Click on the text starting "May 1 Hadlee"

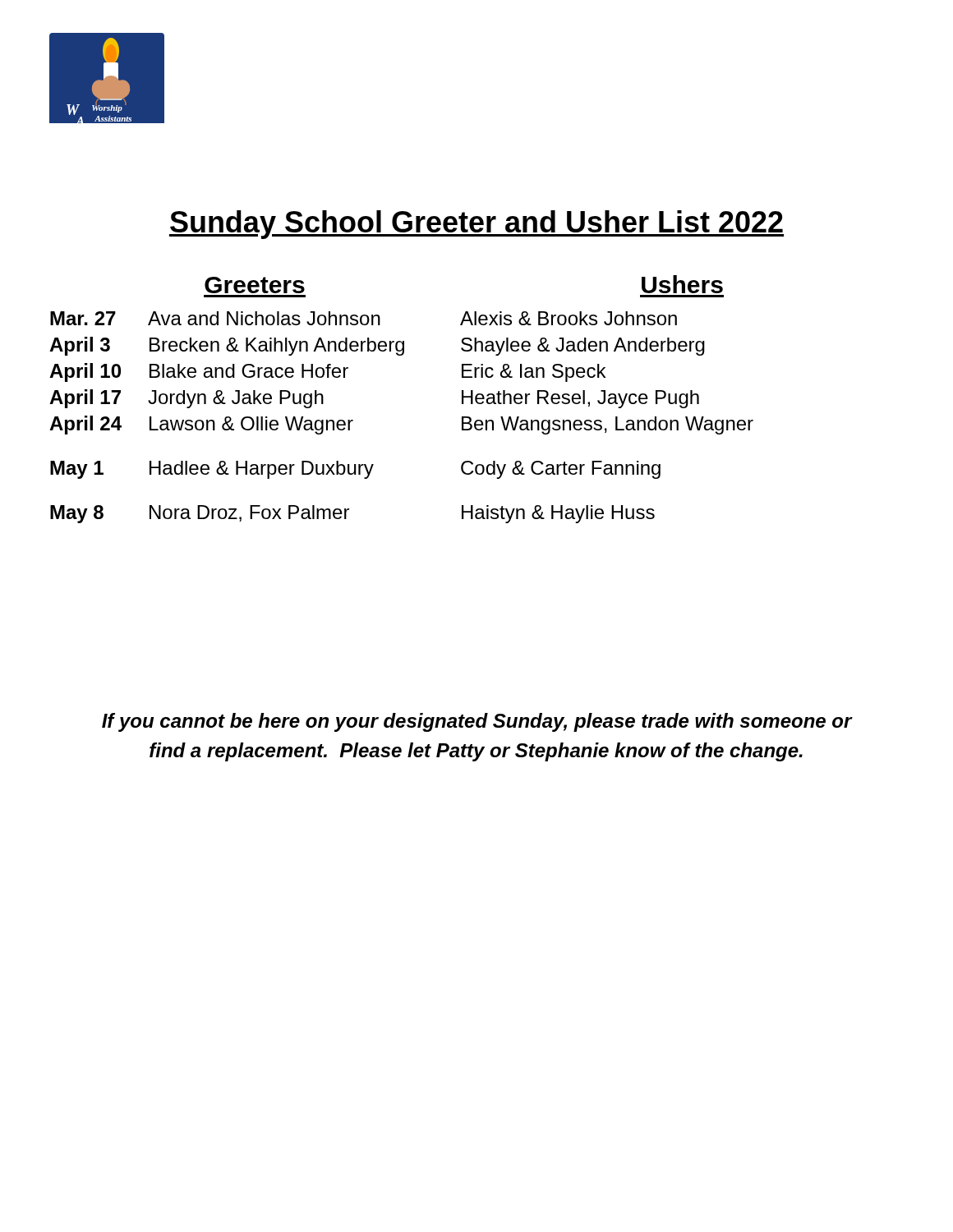(476, 468)
